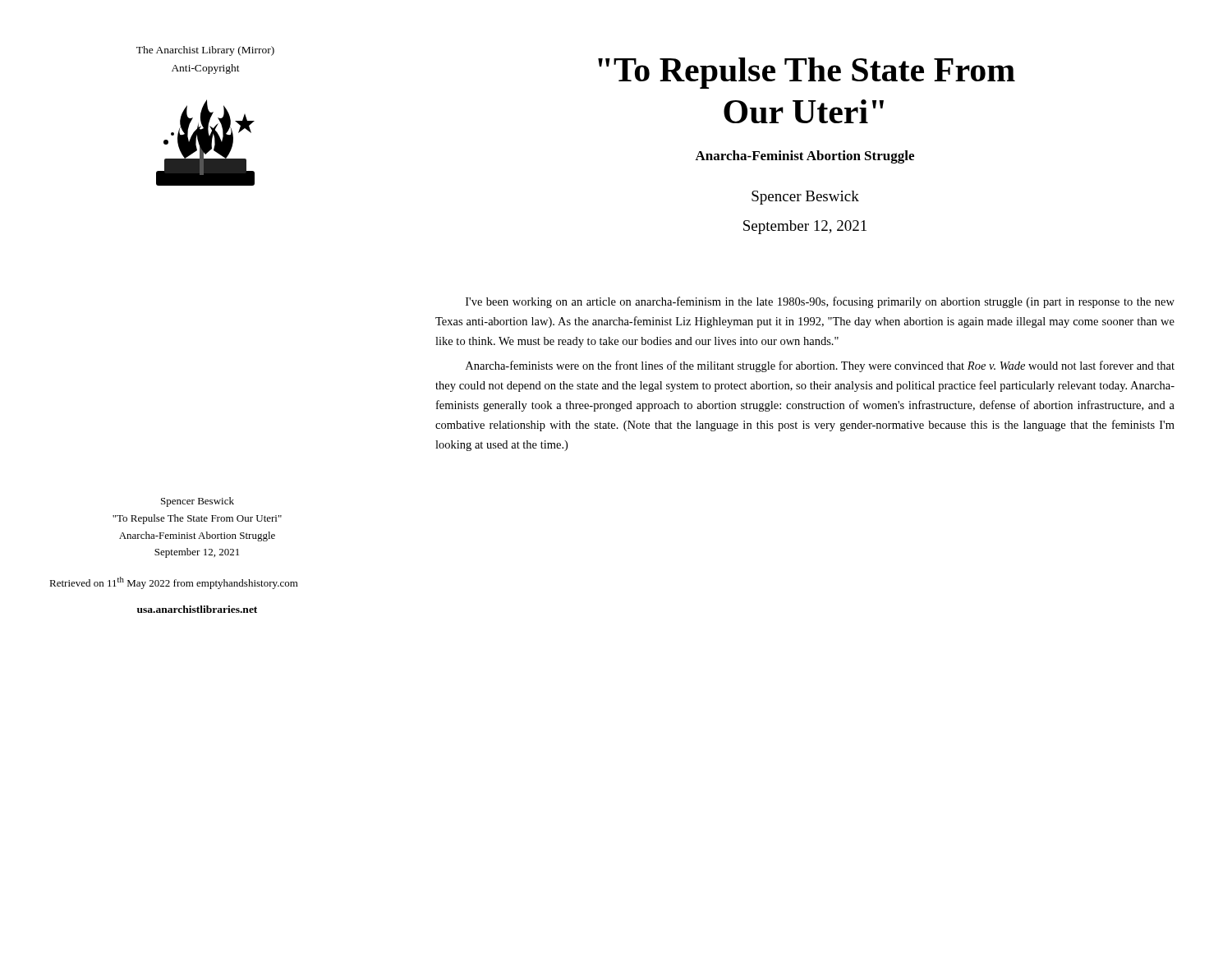Find the element starting "I've been working on an article"
The image size is (1232, 953).
pos(805,374)
